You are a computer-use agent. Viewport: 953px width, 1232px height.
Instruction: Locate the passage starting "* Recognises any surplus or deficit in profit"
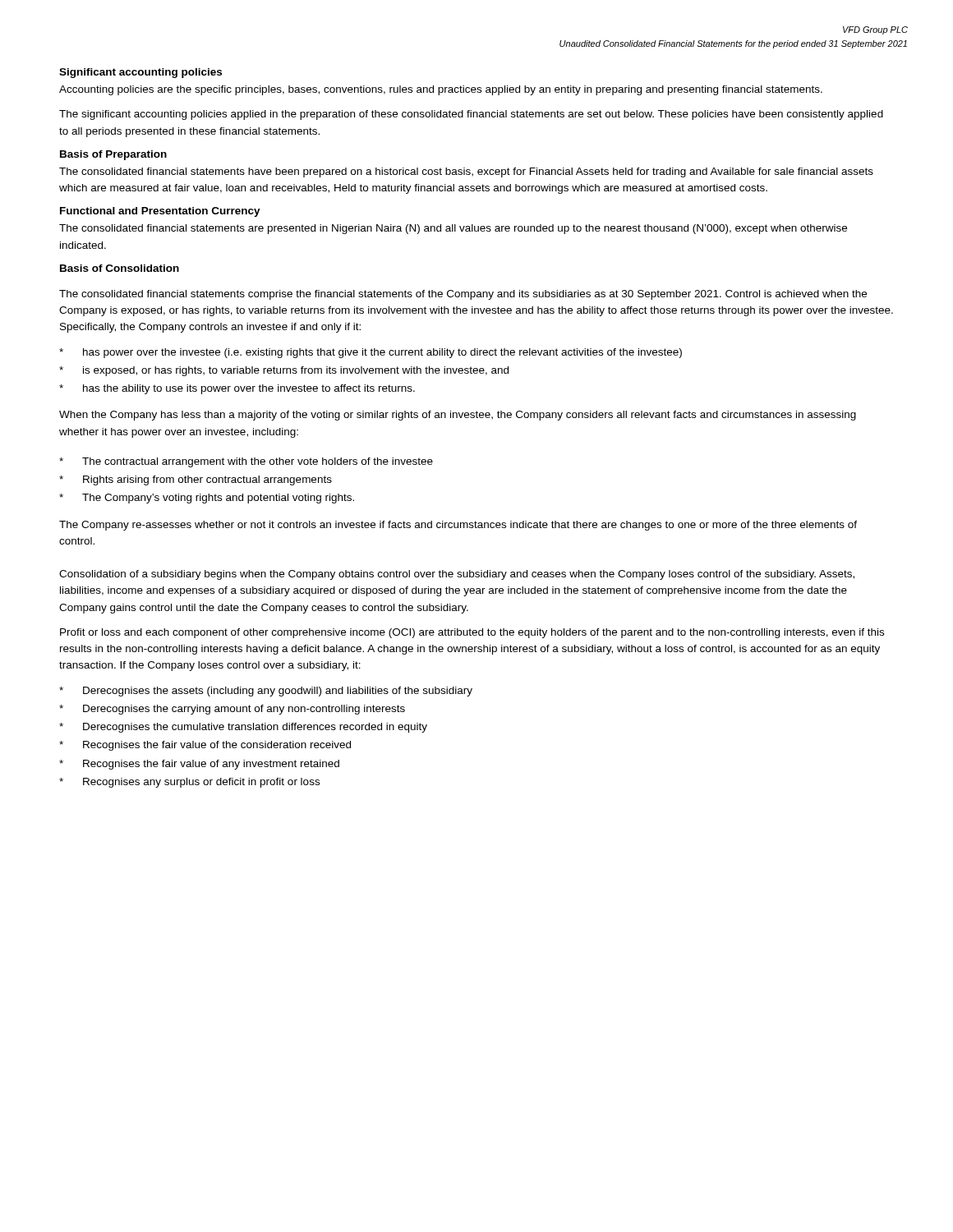(189, 783)
